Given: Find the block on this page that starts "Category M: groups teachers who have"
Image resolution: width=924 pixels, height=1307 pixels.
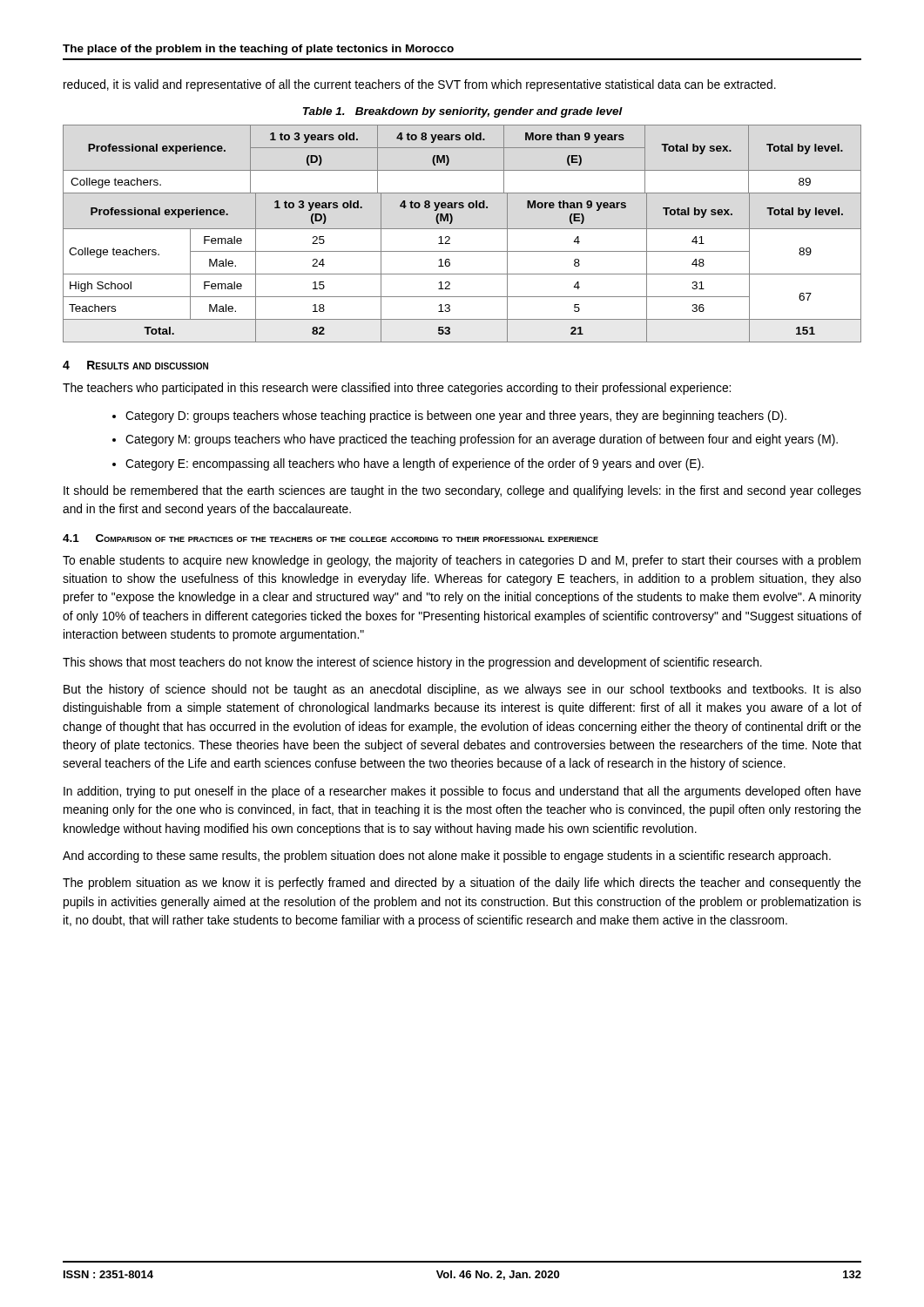Looking at the screenshot, I should [482, 440].
